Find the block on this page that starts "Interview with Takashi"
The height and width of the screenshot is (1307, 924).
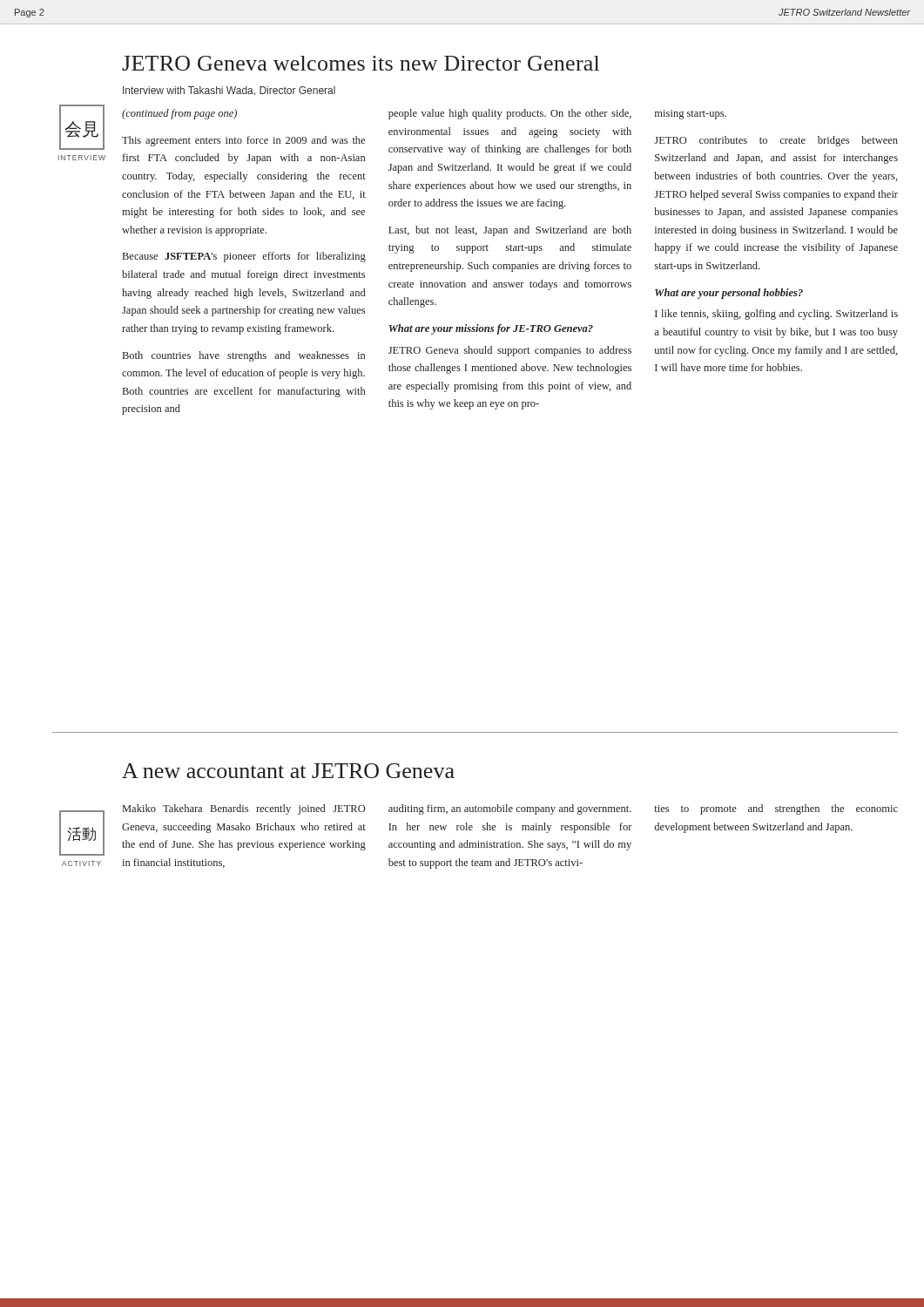pyautogui.click(x=229, y=91)
